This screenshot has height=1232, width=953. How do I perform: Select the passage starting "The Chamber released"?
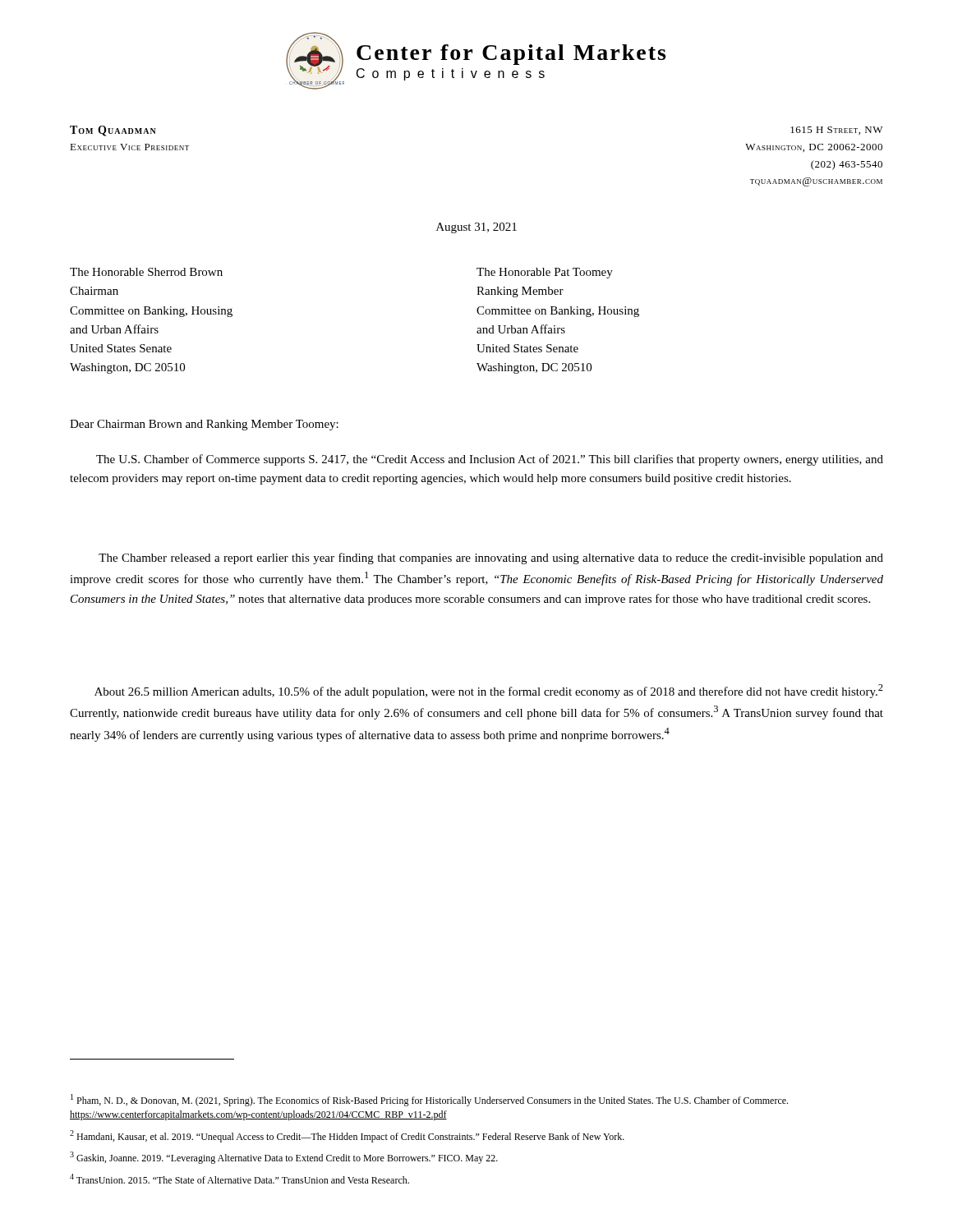(x=476, y=578)
